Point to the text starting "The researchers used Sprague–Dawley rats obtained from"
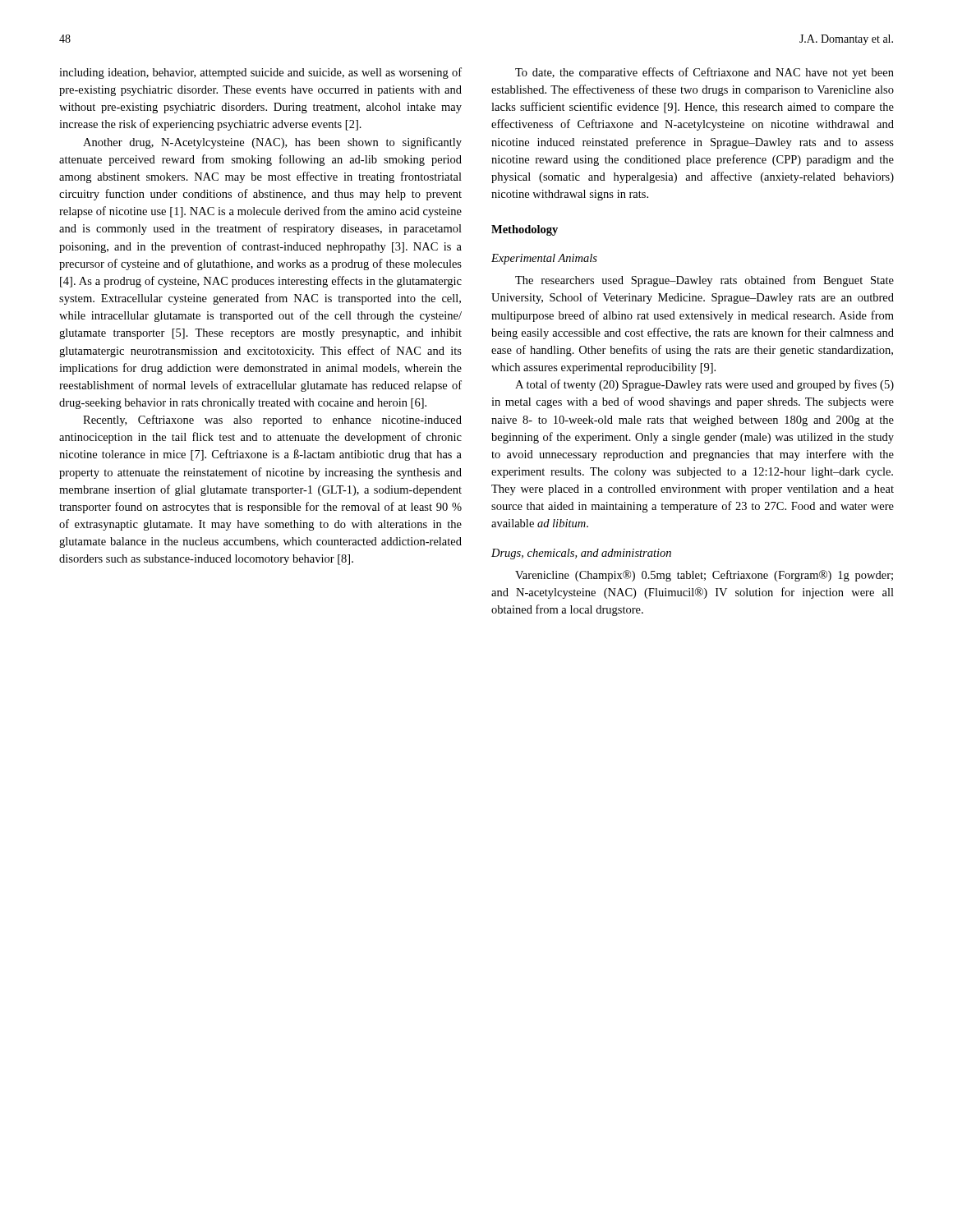This screenshot has width=953, height=1232. coord(693,324)
